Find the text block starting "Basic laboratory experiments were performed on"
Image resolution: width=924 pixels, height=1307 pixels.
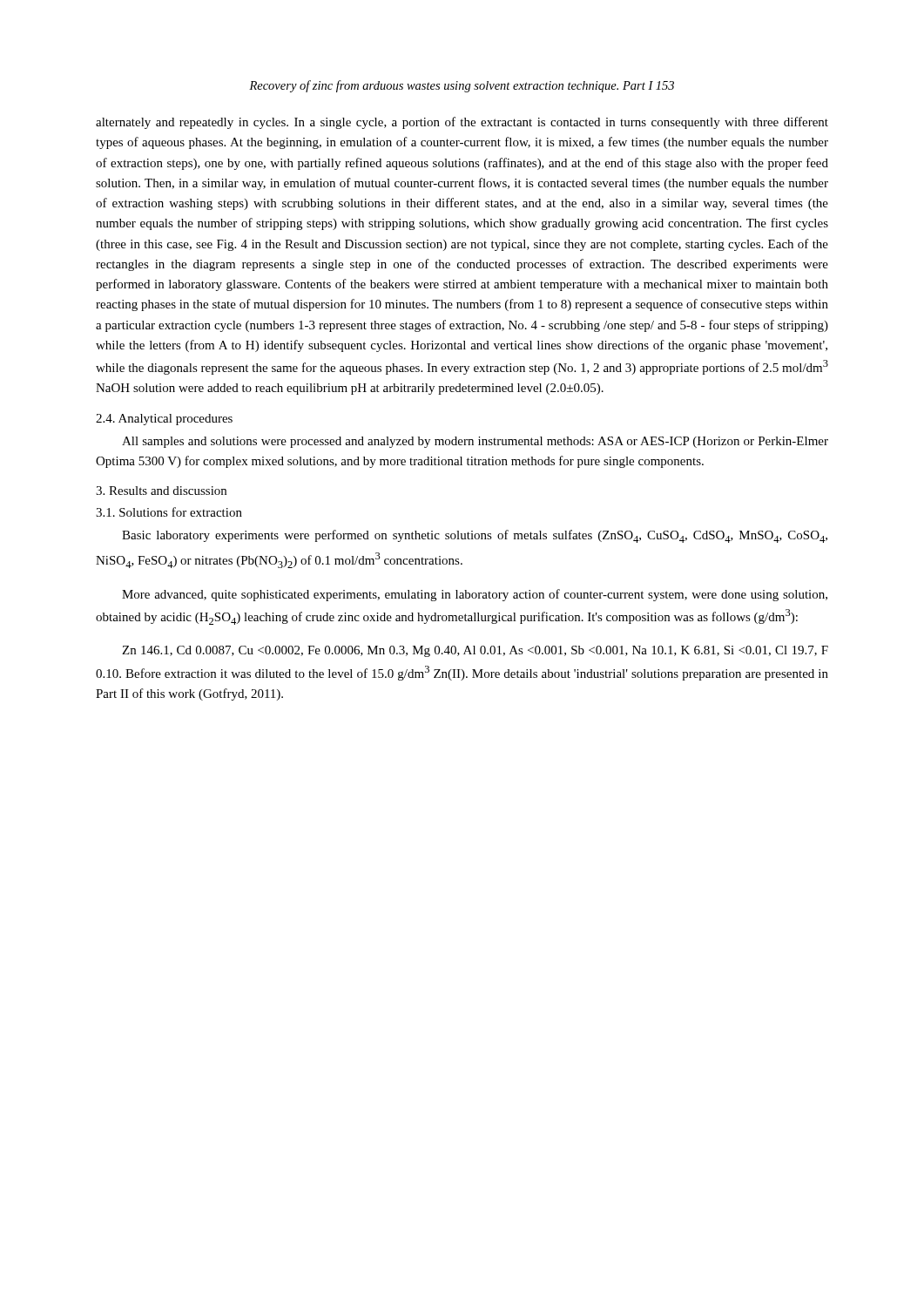coord(462,615)
